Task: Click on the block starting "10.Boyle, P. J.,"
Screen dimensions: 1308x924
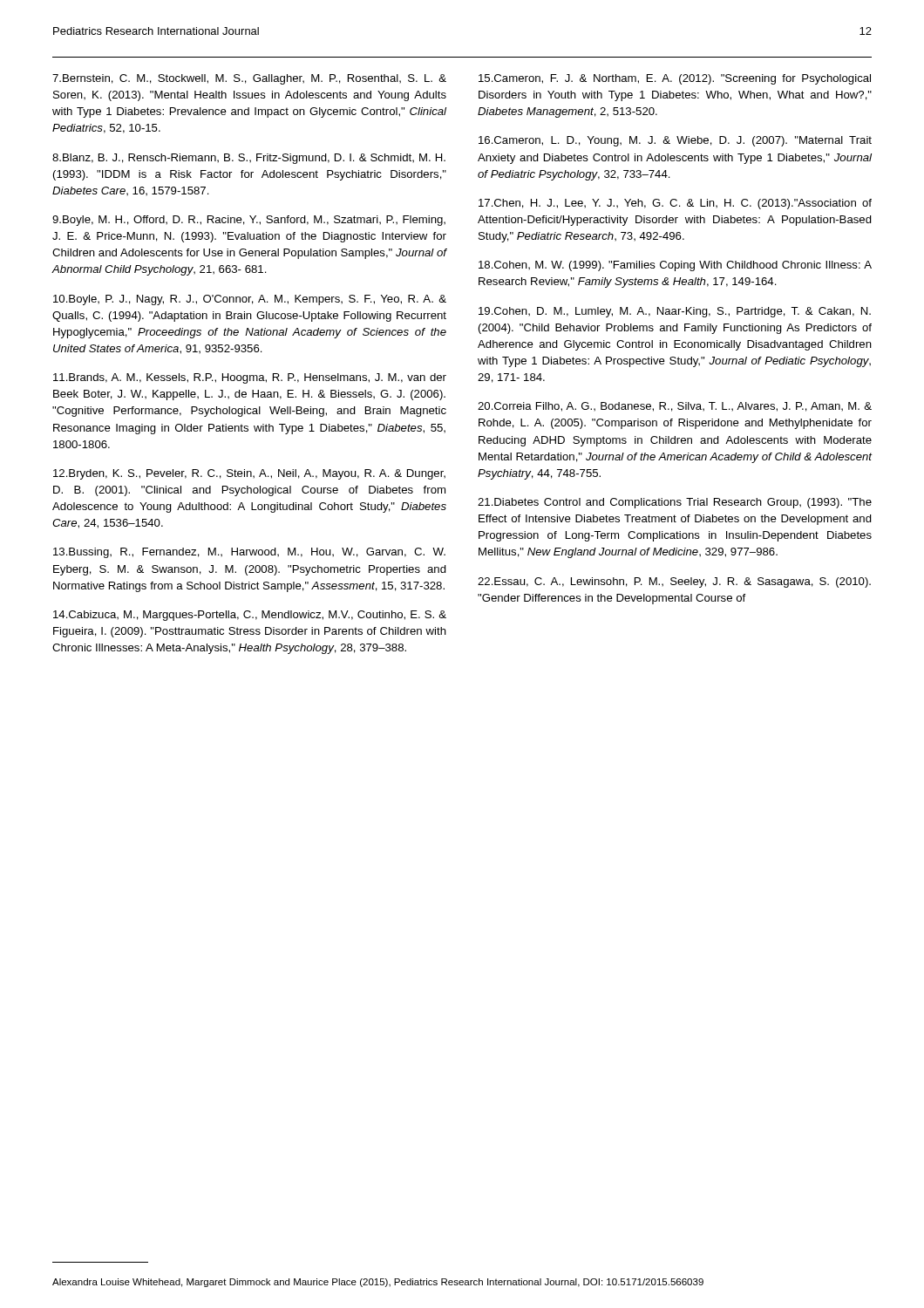Action: click(249, 323)
